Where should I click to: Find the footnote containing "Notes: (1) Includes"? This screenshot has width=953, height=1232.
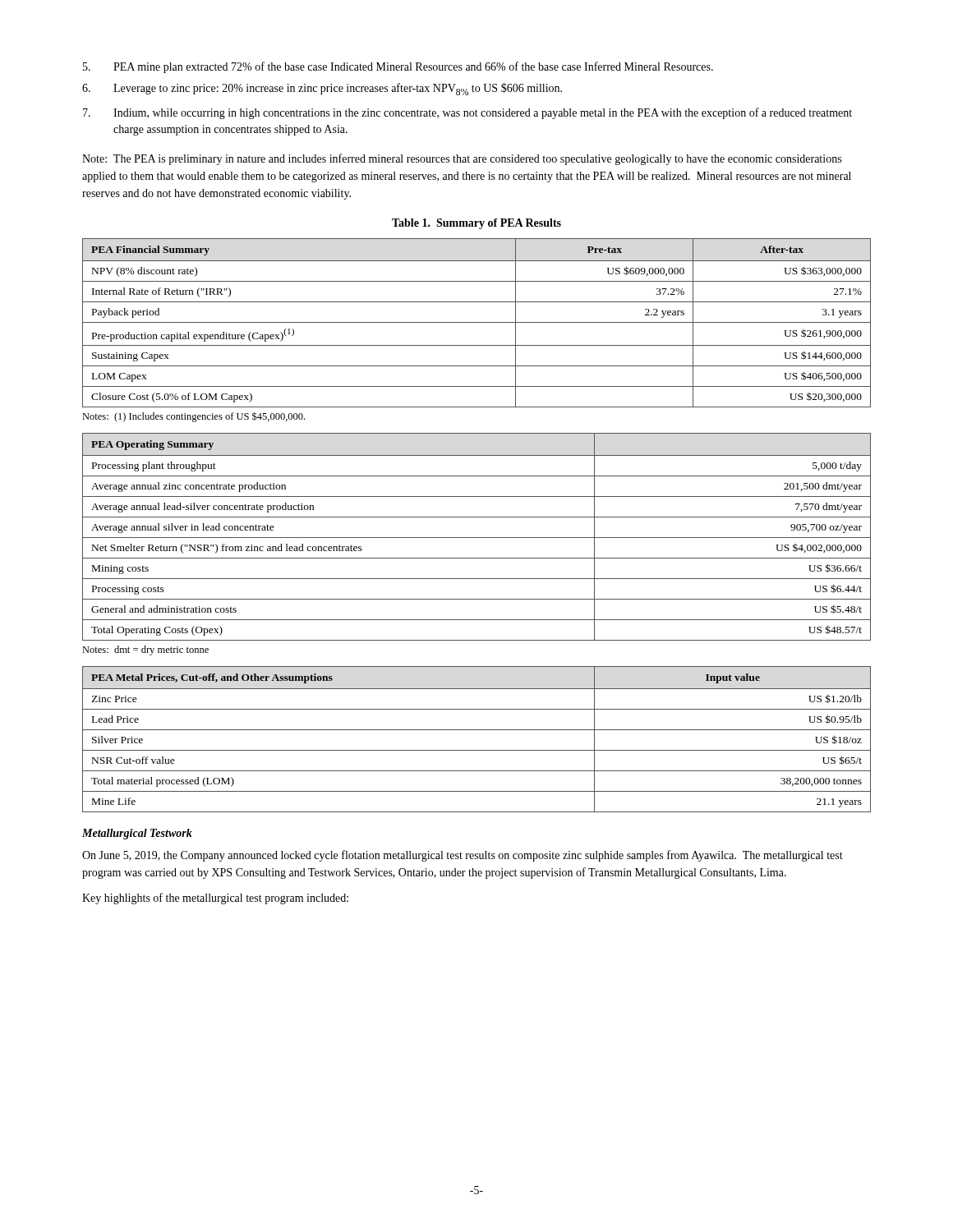(x=194, y=416)
